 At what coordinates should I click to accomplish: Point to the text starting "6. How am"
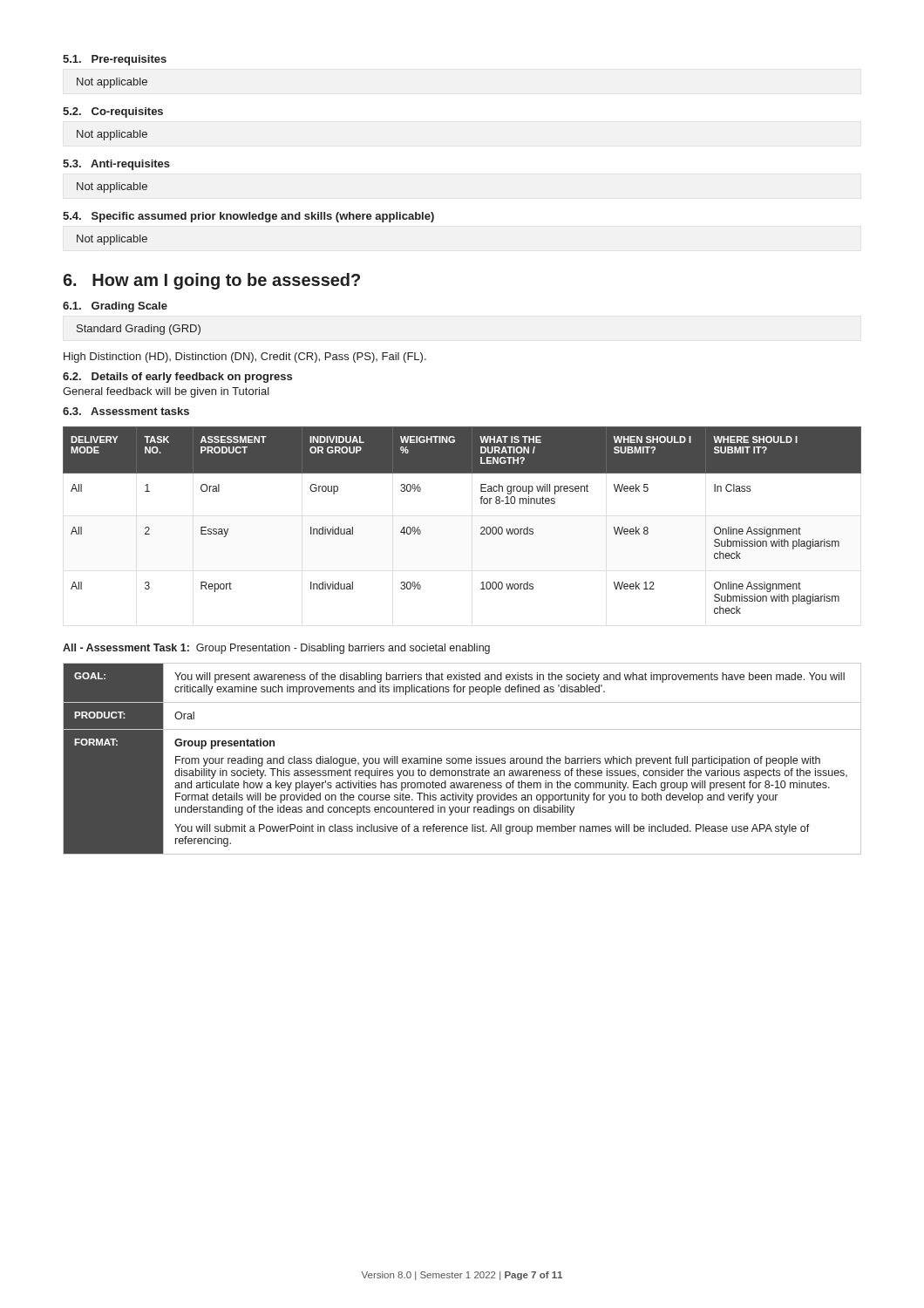(x=212, y=280)
